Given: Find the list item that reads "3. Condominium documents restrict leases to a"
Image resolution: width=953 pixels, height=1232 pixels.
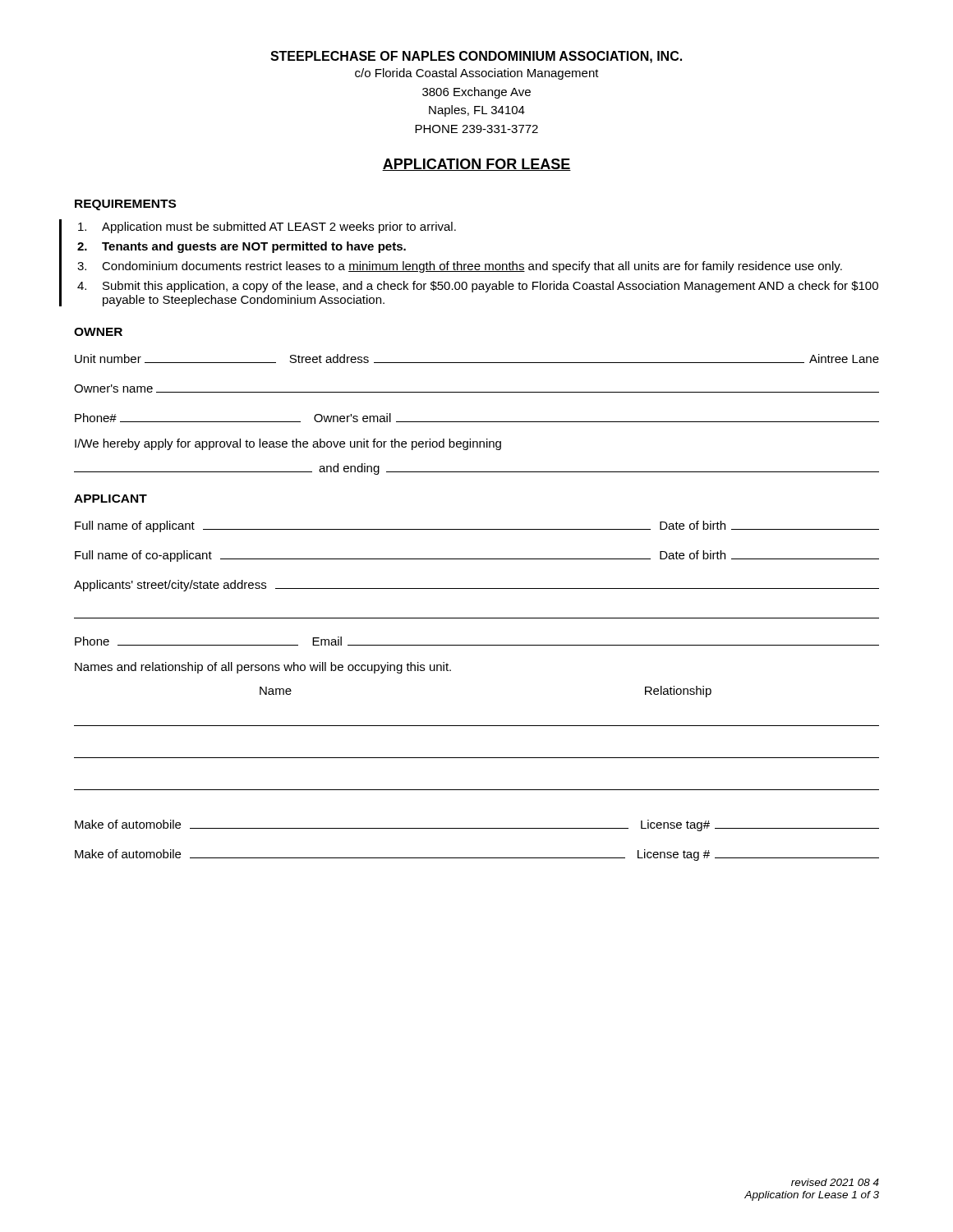Looking at the screenshot, I should click(x=478, y=266).
